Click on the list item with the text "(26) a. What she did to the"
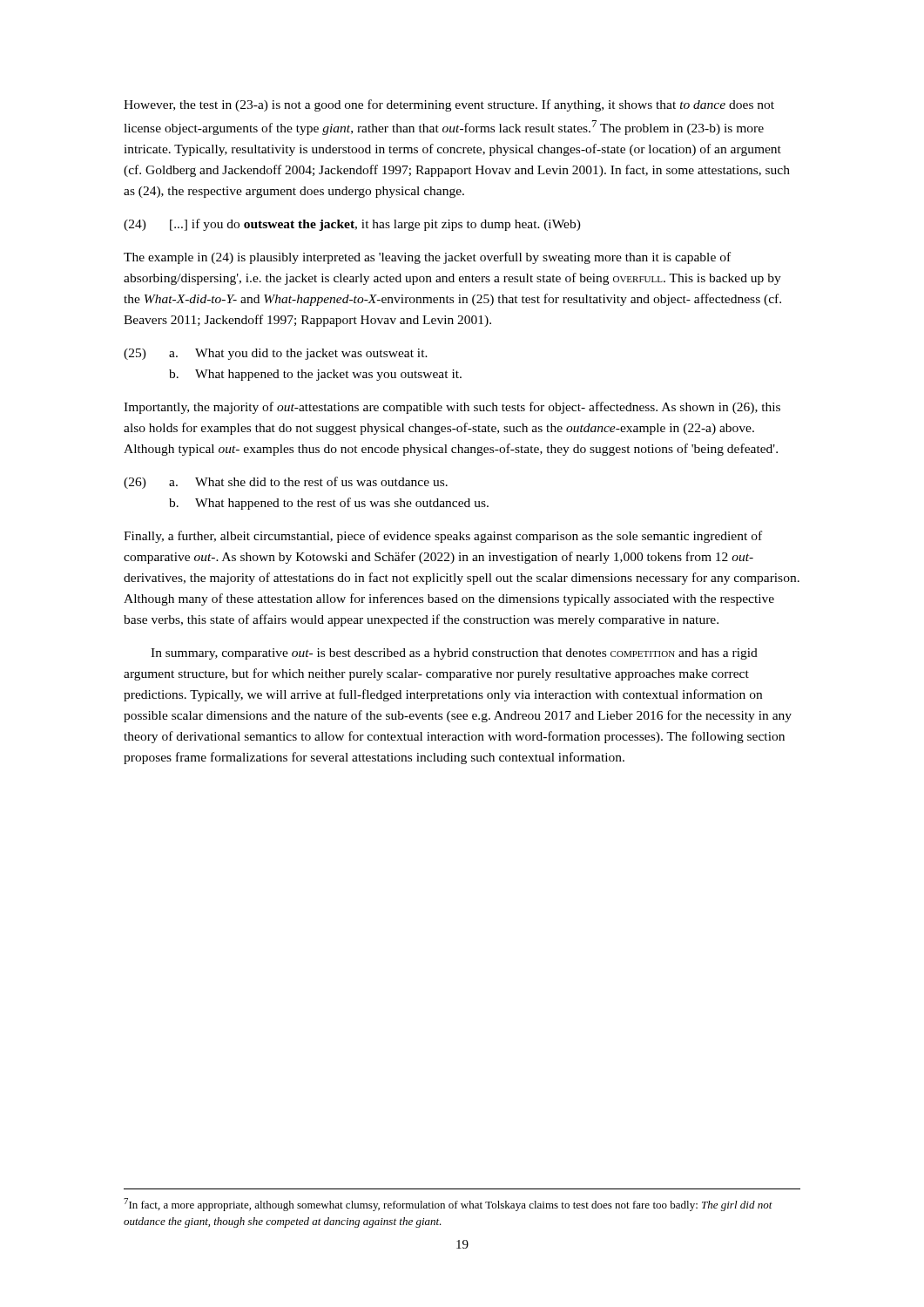This screenshot has height=1307, width=924. [462, 492]
